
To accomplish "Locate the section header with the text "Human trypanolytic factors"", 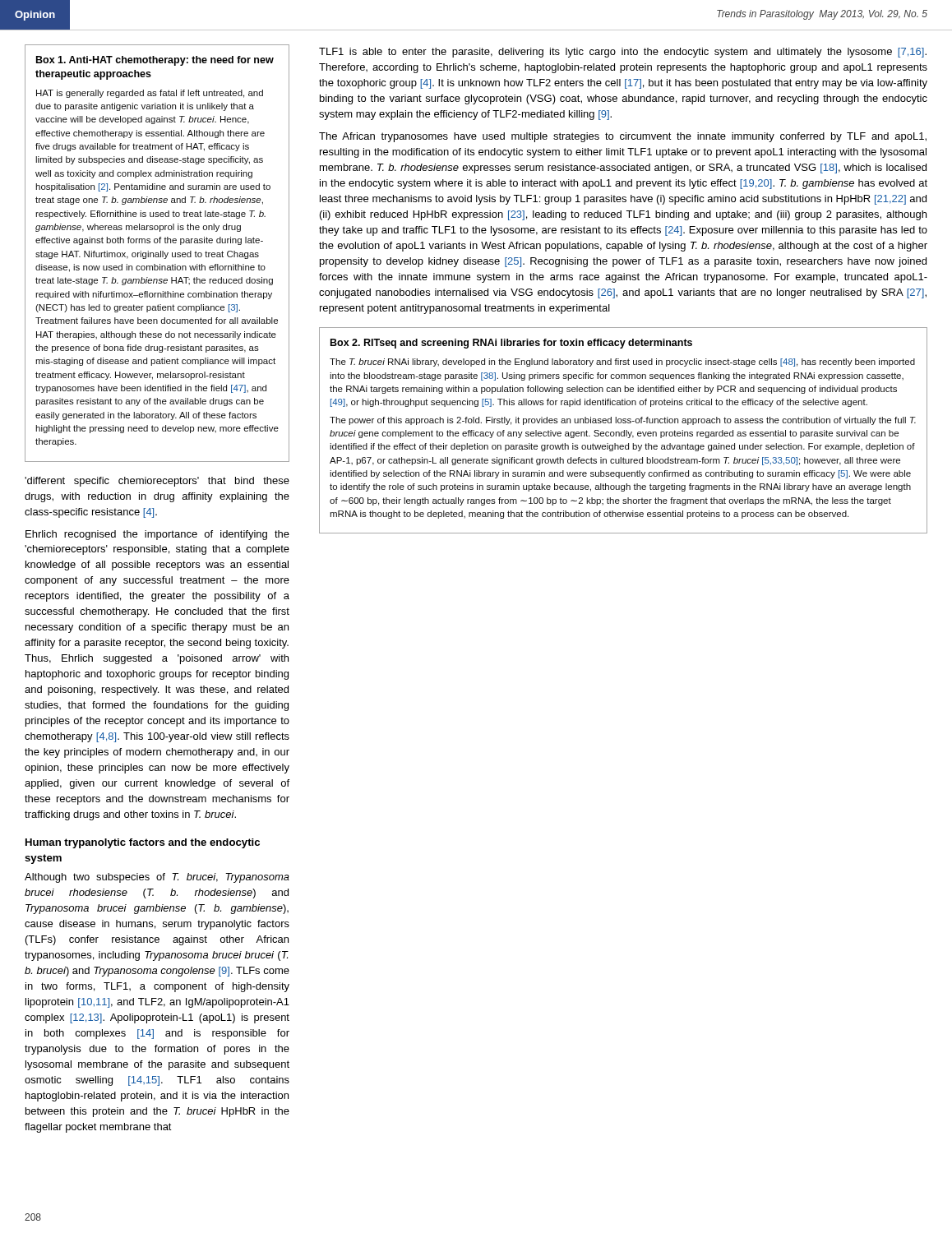I will [142, 850].
